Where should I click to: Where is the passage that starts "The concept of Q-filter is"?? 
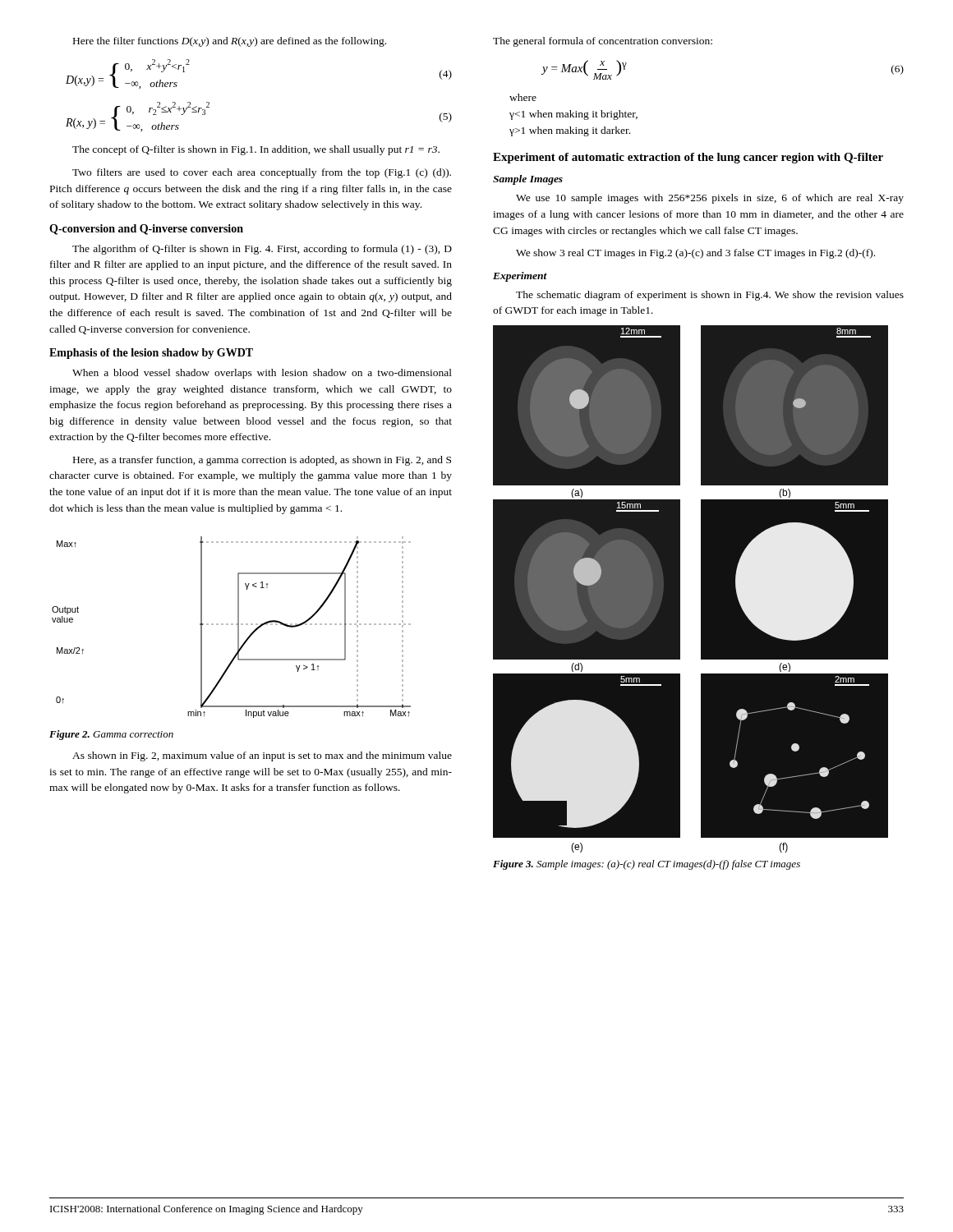point(256,149)
